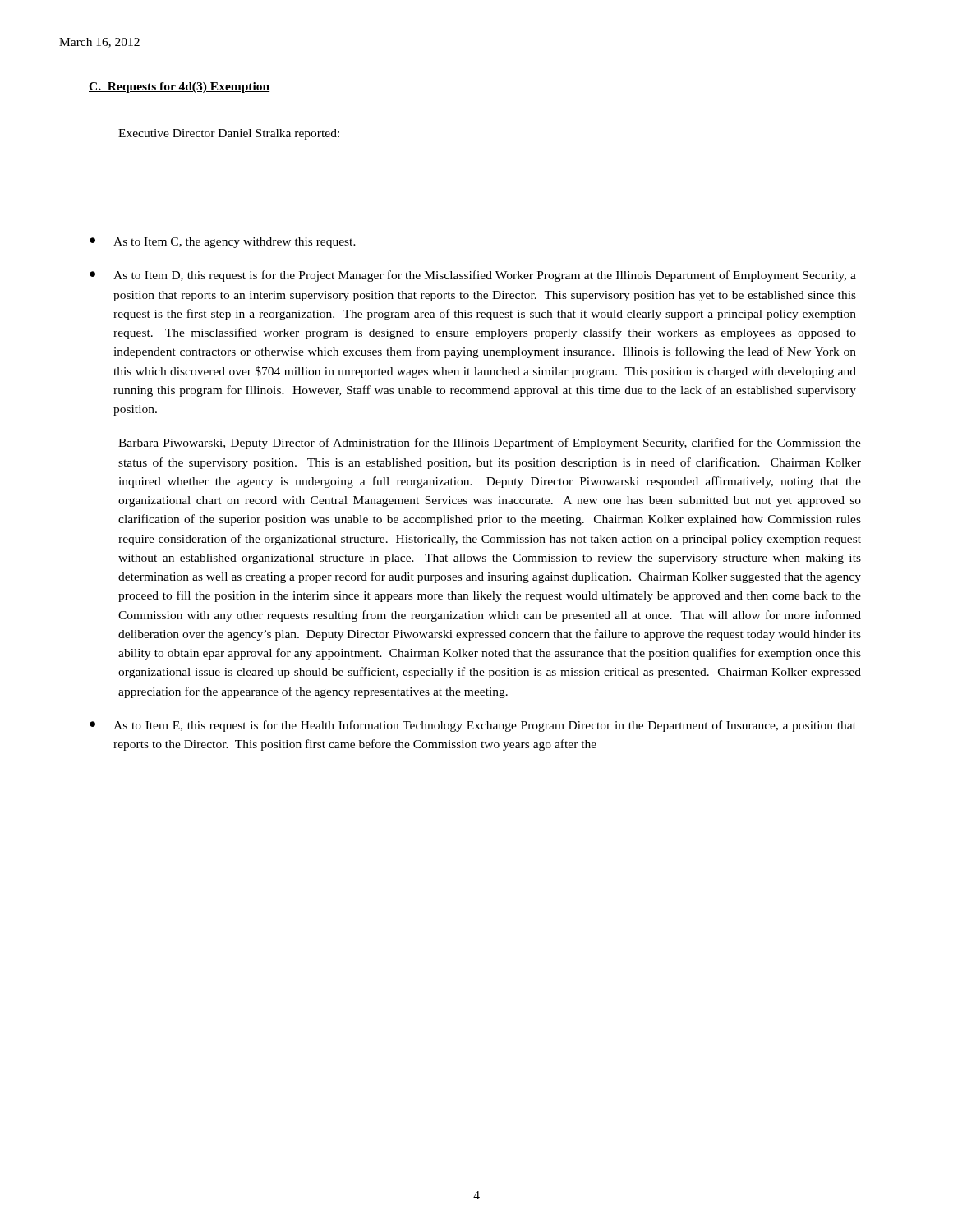Point to the text block starting "C. Requests for 4d(3) Exemption"

point(179,86)
